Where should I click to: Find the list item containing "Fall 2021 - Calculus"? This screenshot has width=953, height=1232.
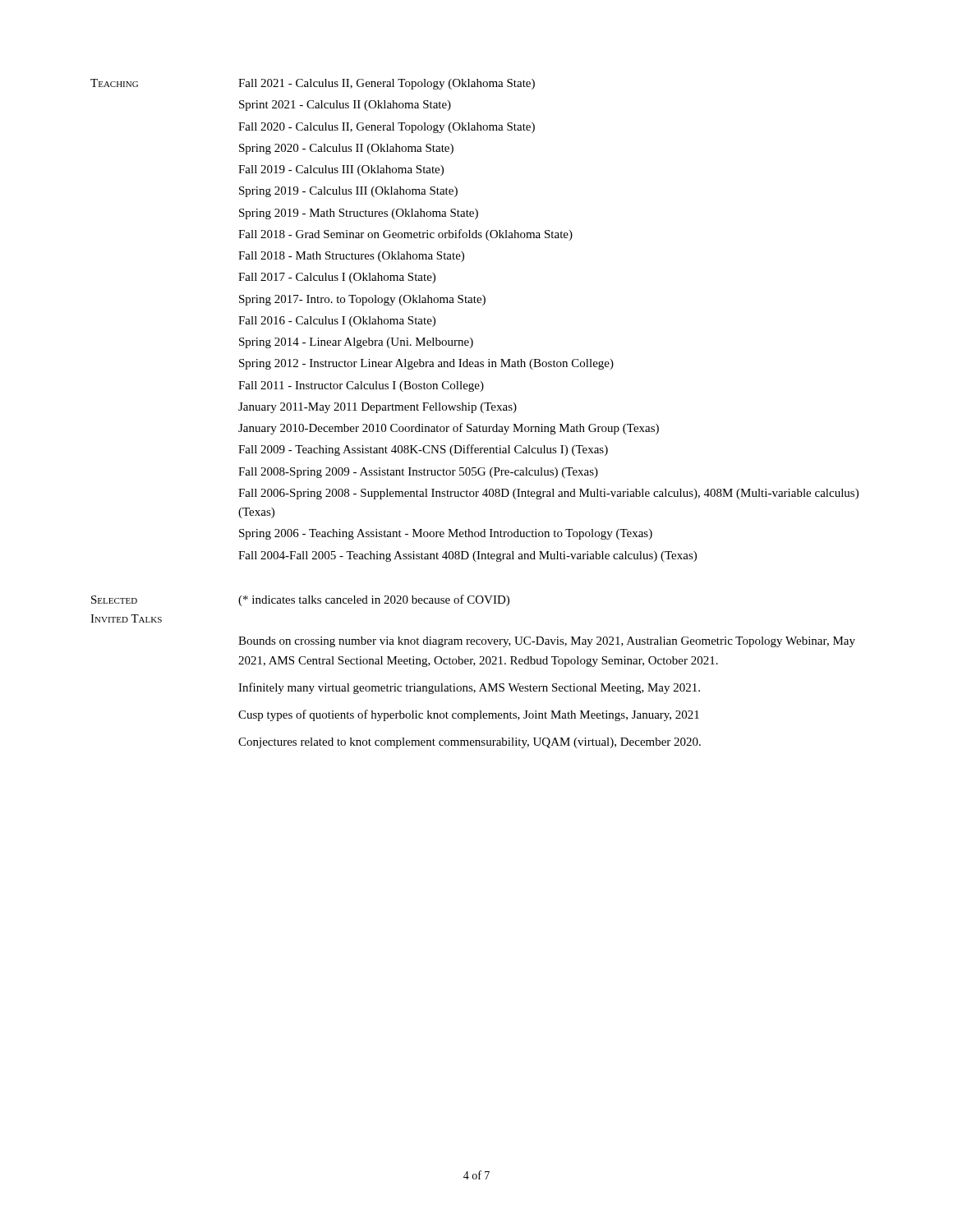[x=387, y=83]
